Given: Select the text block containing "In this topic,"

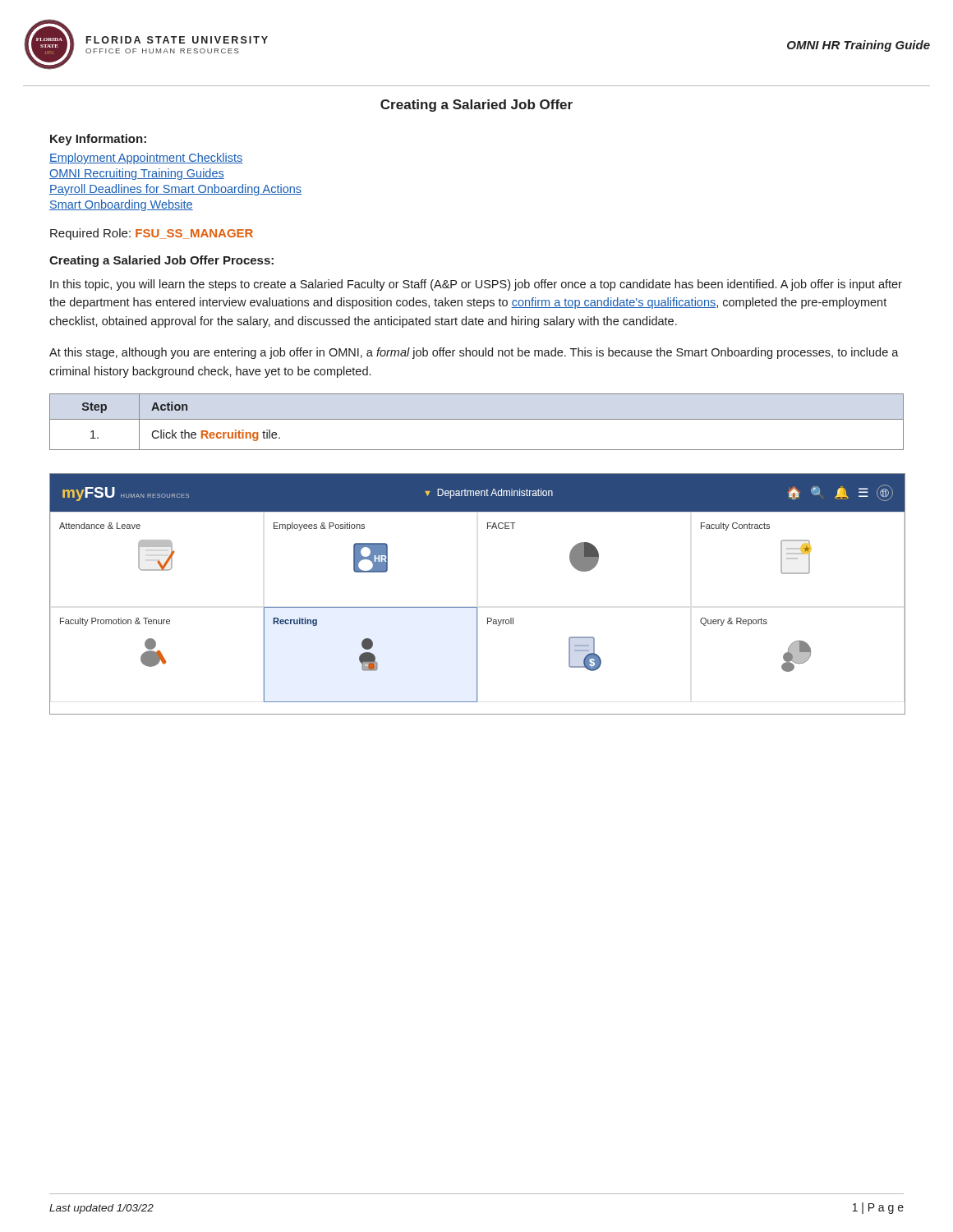Looking at the screenshot, I should tap(476, 303).
